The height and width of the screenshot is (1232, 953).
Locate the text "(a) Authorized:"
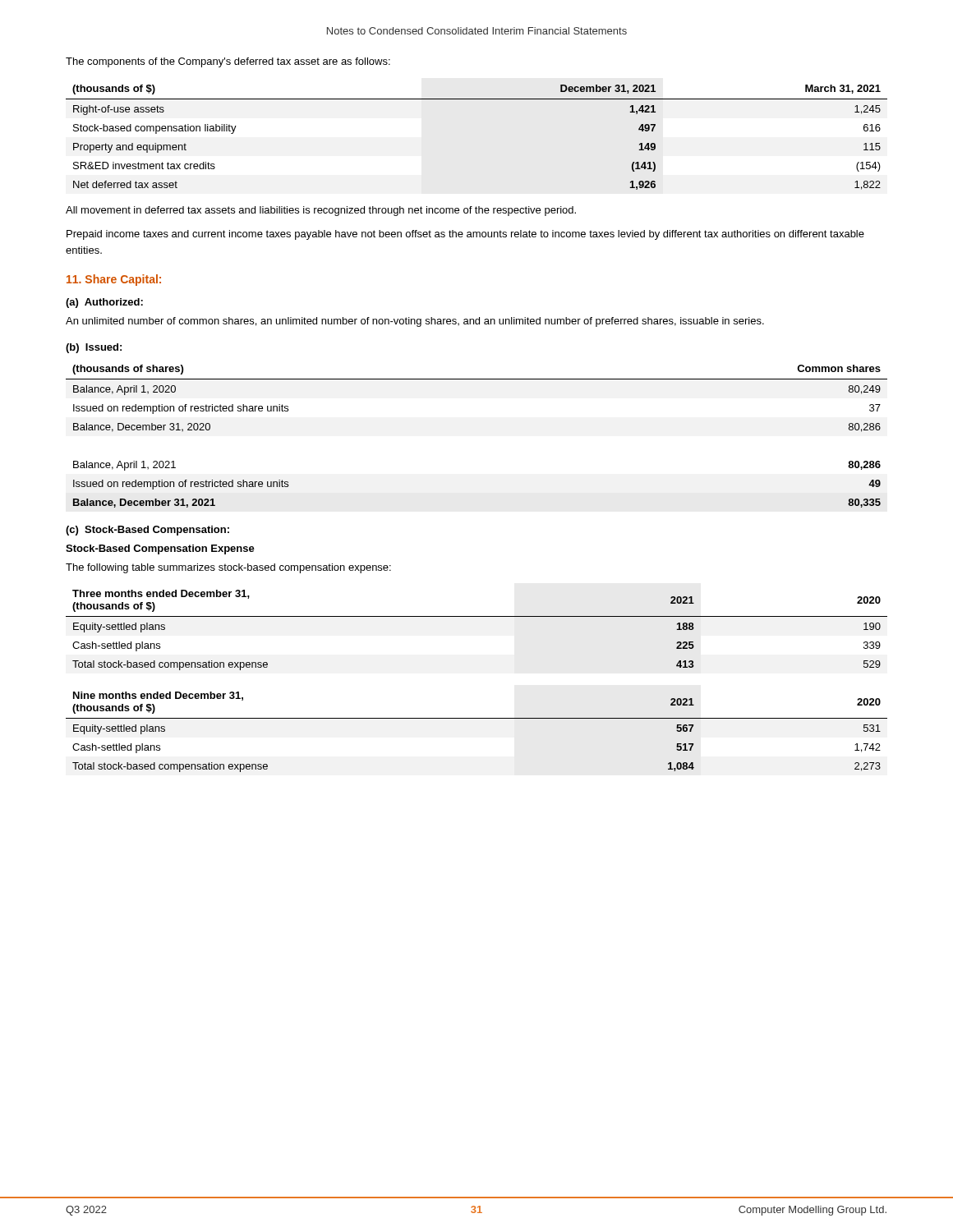[105, 302]
